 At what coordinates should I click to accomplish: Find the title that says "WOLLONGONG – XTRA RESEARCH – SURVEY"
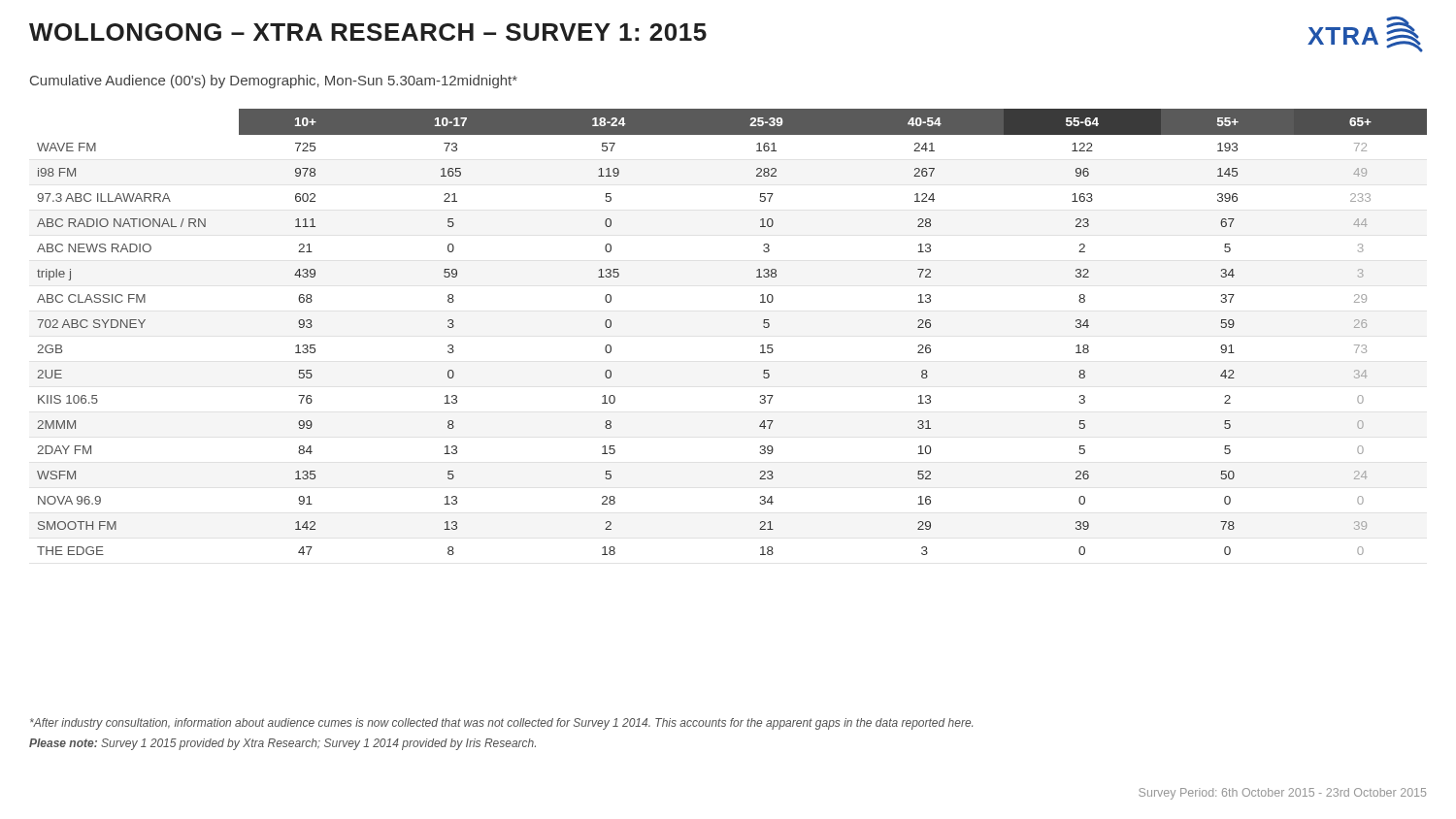[x=368, y=32]
